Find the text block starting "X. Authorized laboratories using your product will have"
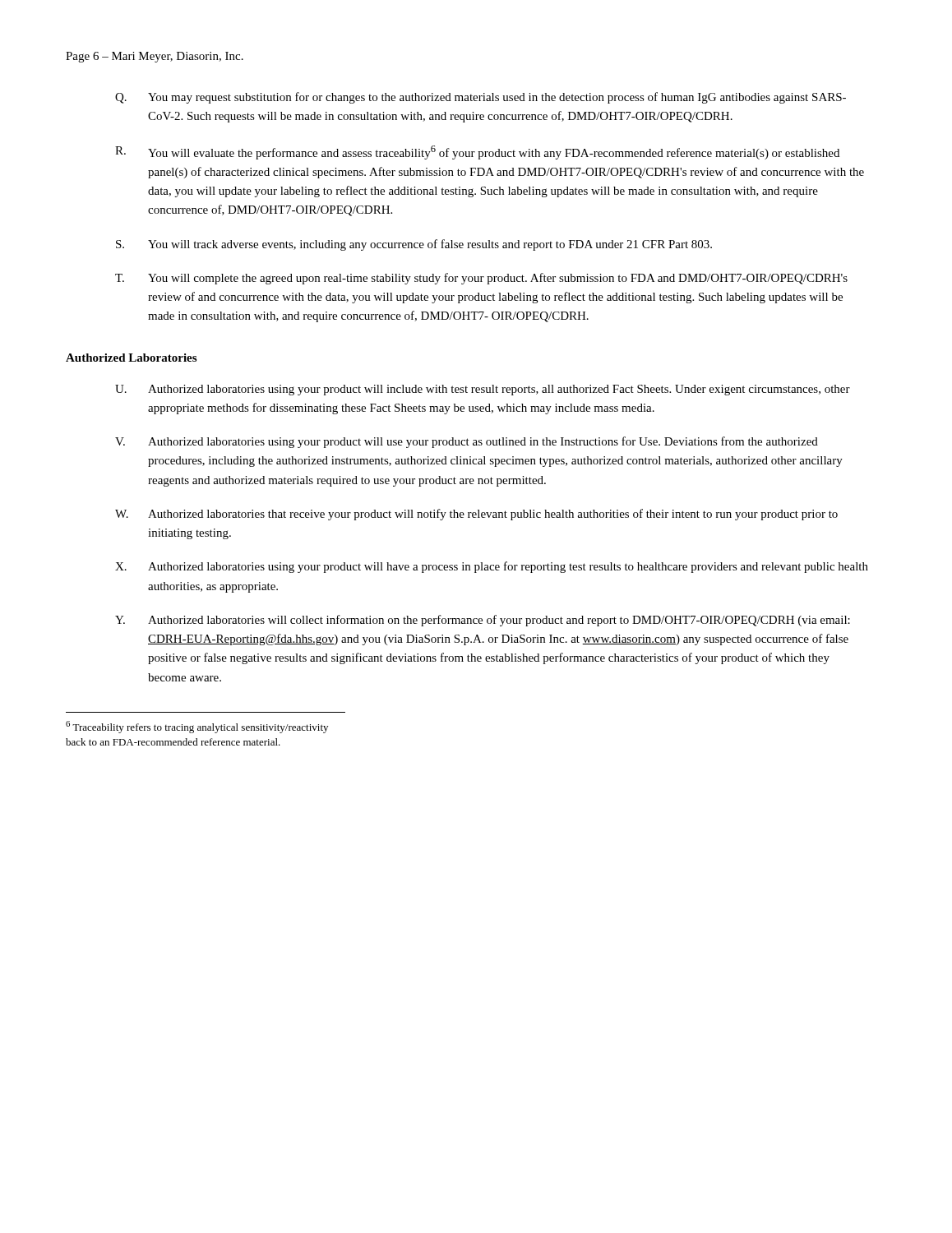The image size is (952, 1233). tap(492, 577)
